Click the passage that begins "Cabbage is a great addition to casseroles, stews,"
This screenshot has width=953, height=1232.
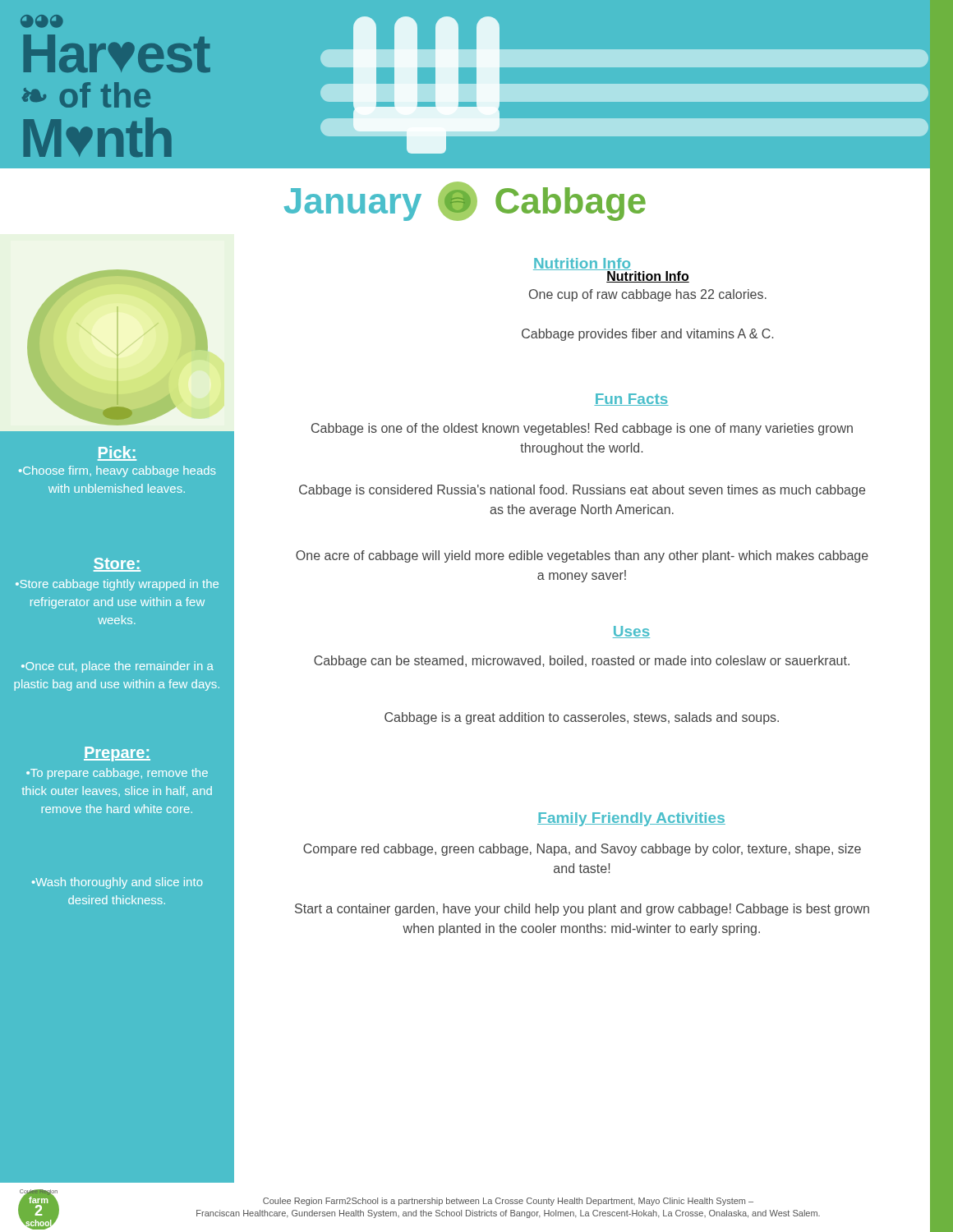[582, 717]
